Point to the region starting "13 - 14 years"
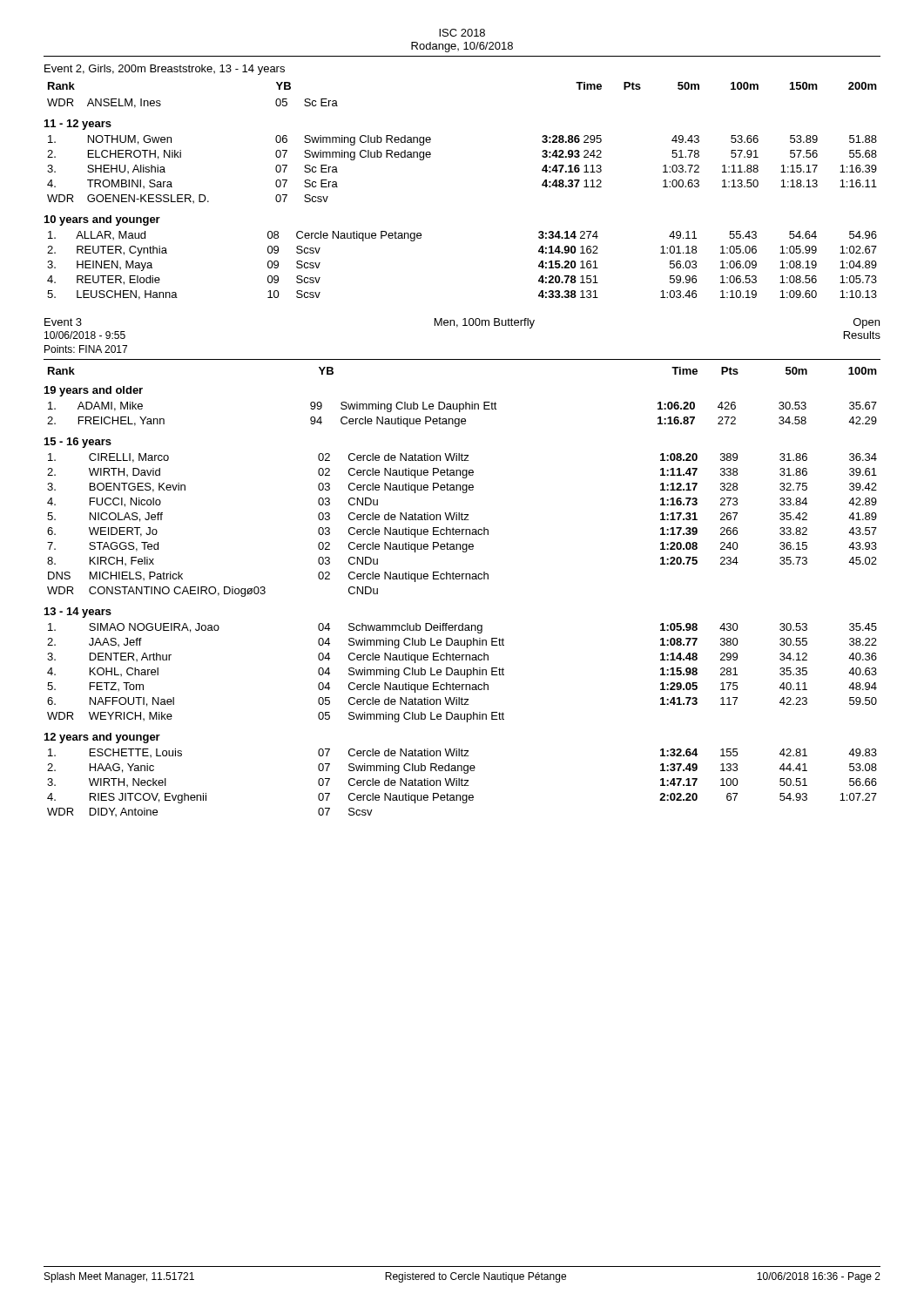Screen dimensions: 1307x924 coord(78,611)
